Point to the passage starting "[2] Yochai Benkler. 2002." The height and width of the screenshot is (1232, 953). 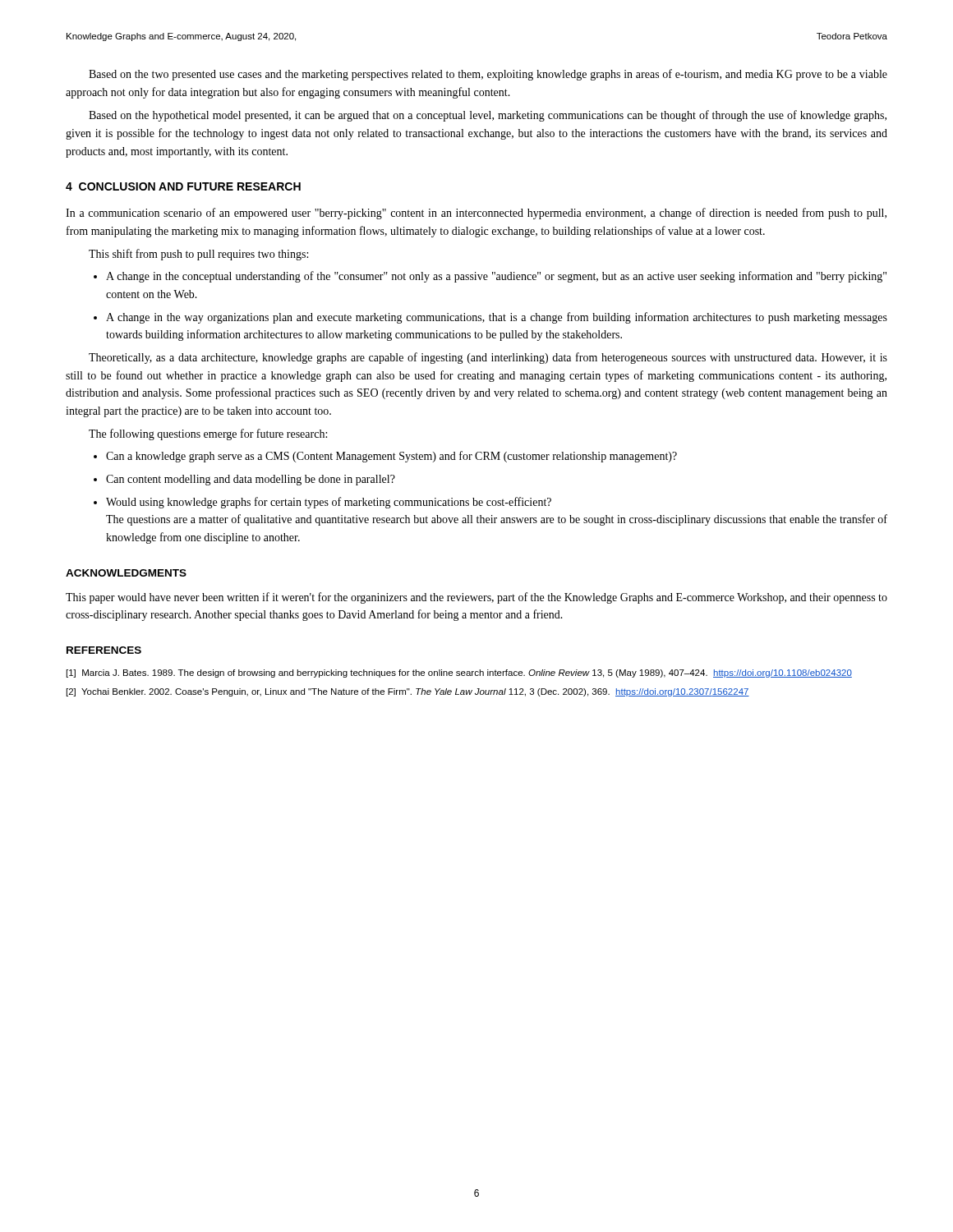[407, 691]
